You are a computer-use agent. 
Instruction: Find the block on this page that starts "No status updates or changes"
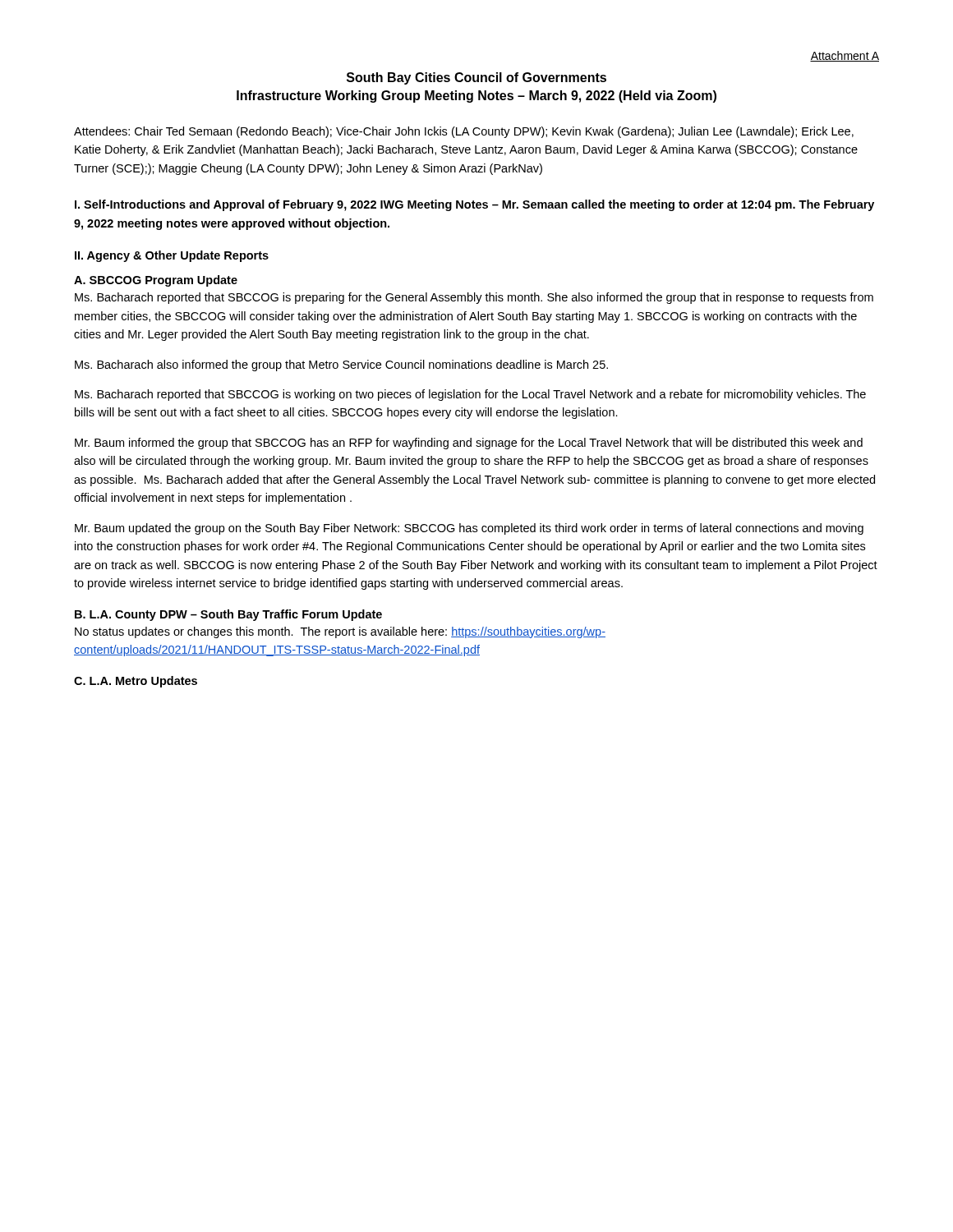(x=340, y=641)
